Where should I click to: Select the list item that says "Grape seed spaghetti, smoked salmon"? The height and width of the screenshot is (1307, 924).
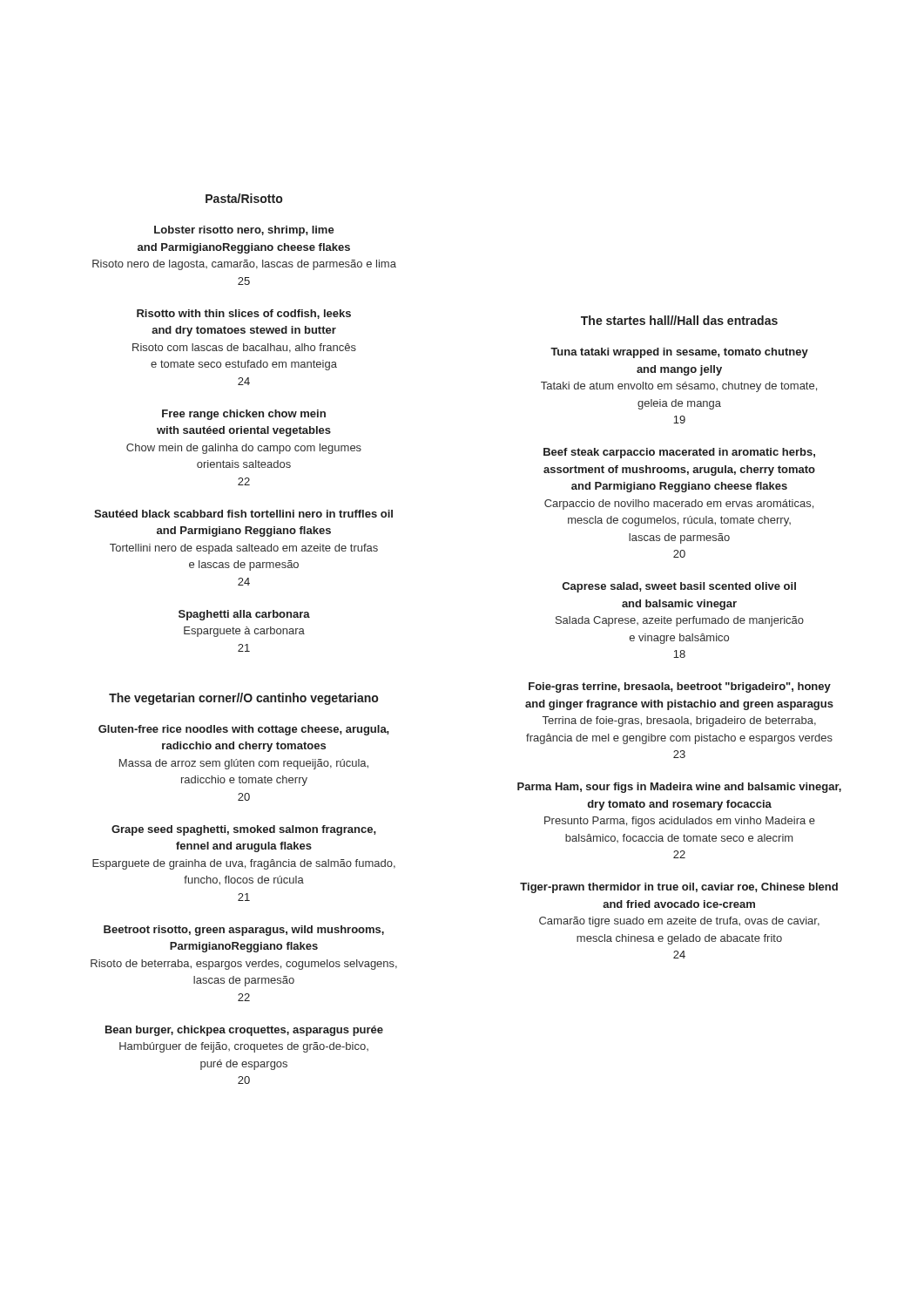(x=244, y=862)
